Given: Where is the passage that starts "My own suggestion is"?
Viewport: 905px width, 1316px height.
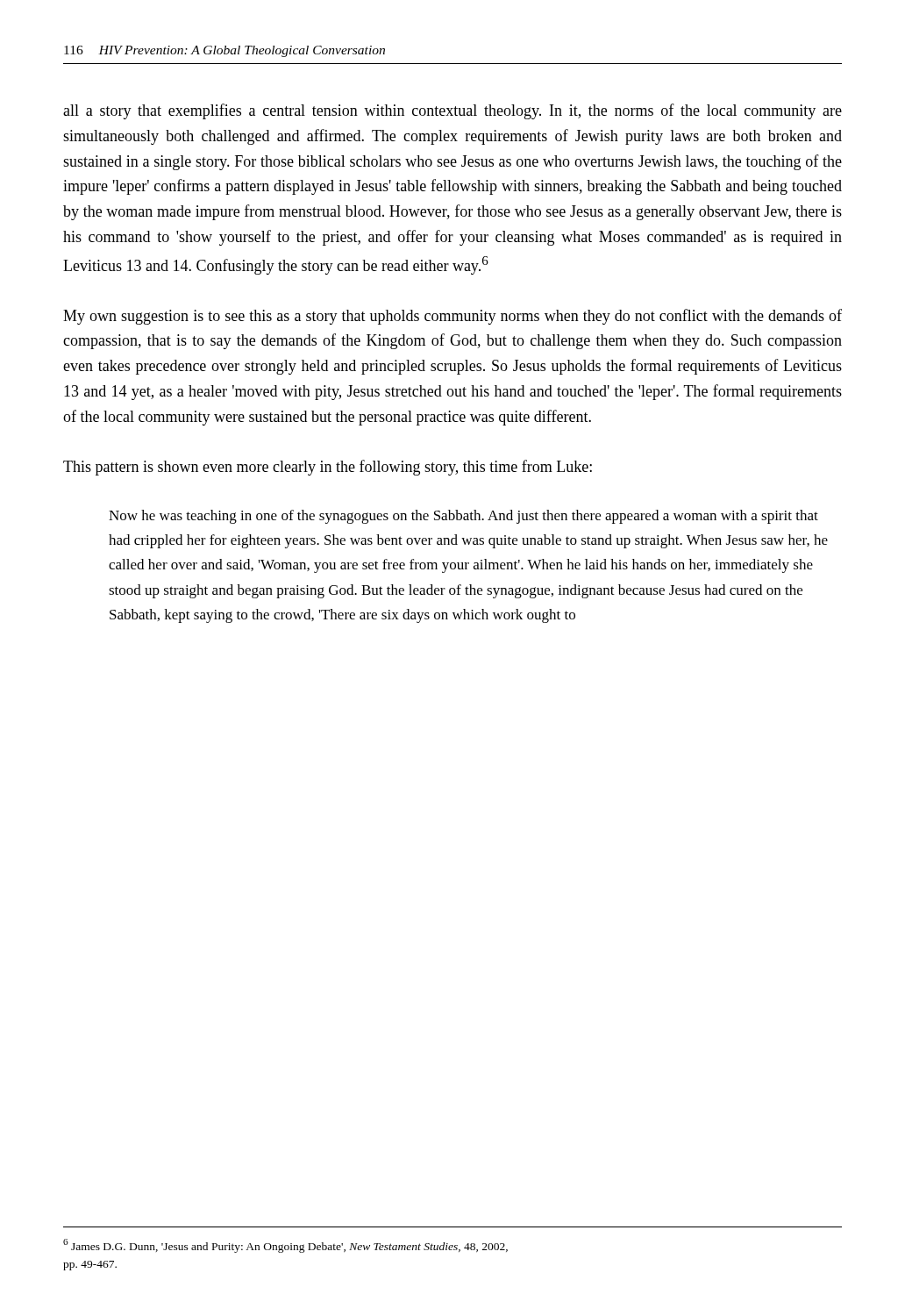Looking at the screenshot, I should (452, 366).
